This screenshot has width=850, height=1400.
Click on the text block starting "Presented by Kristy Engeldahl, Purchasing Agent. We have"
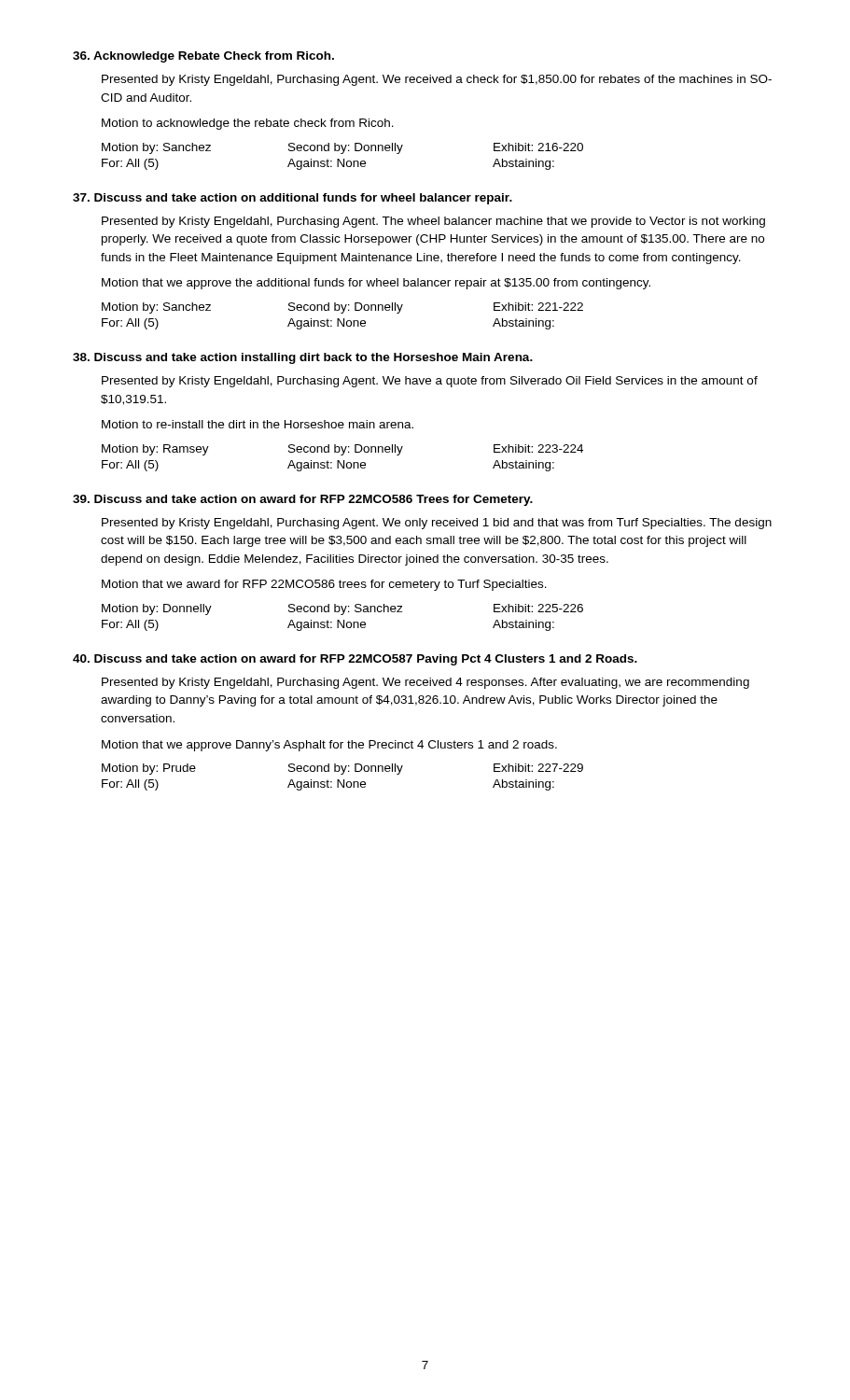point(429,389)
